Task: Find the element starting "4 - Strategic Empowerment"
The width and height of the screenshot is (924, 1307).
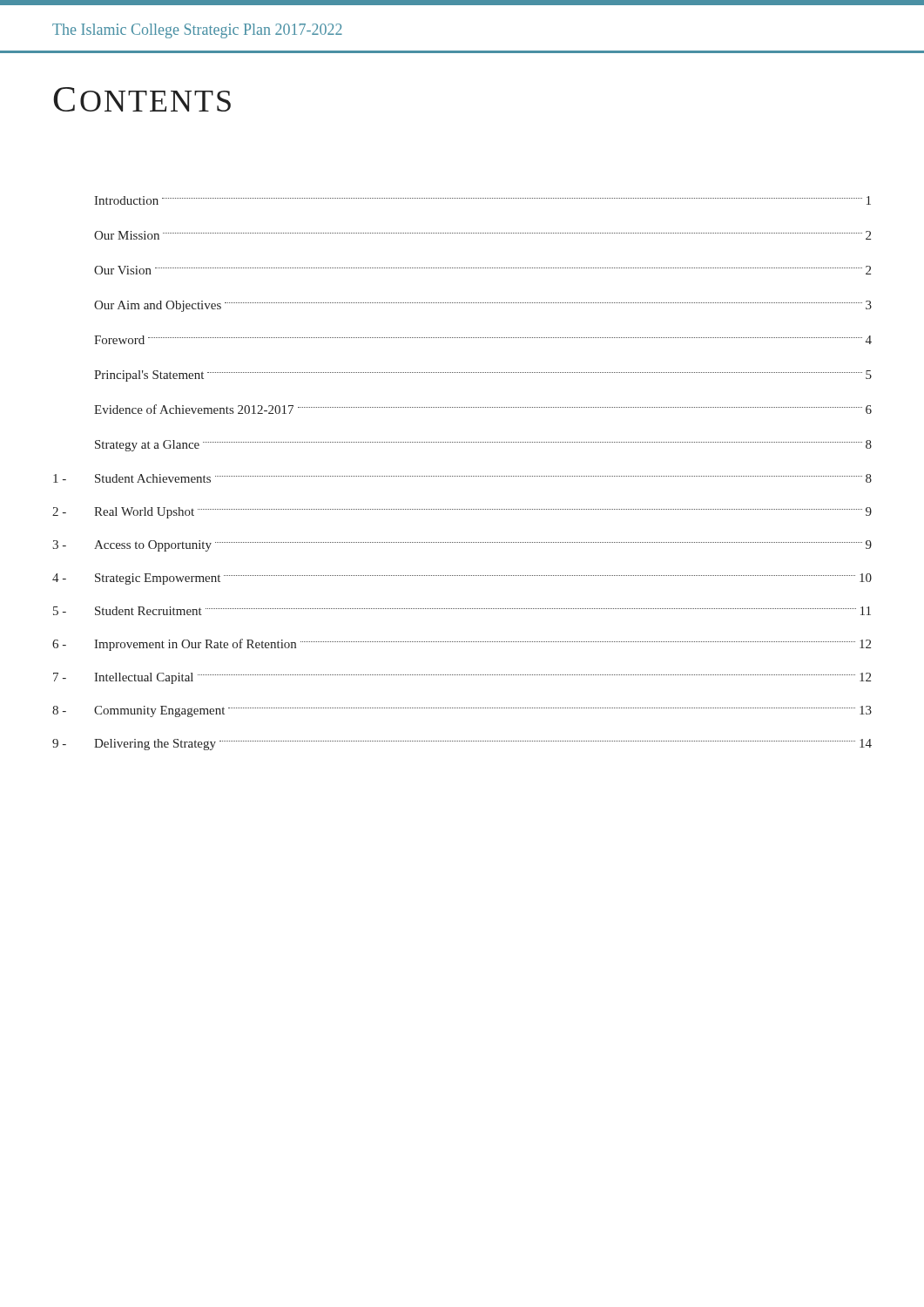Action: pos(462,578)
